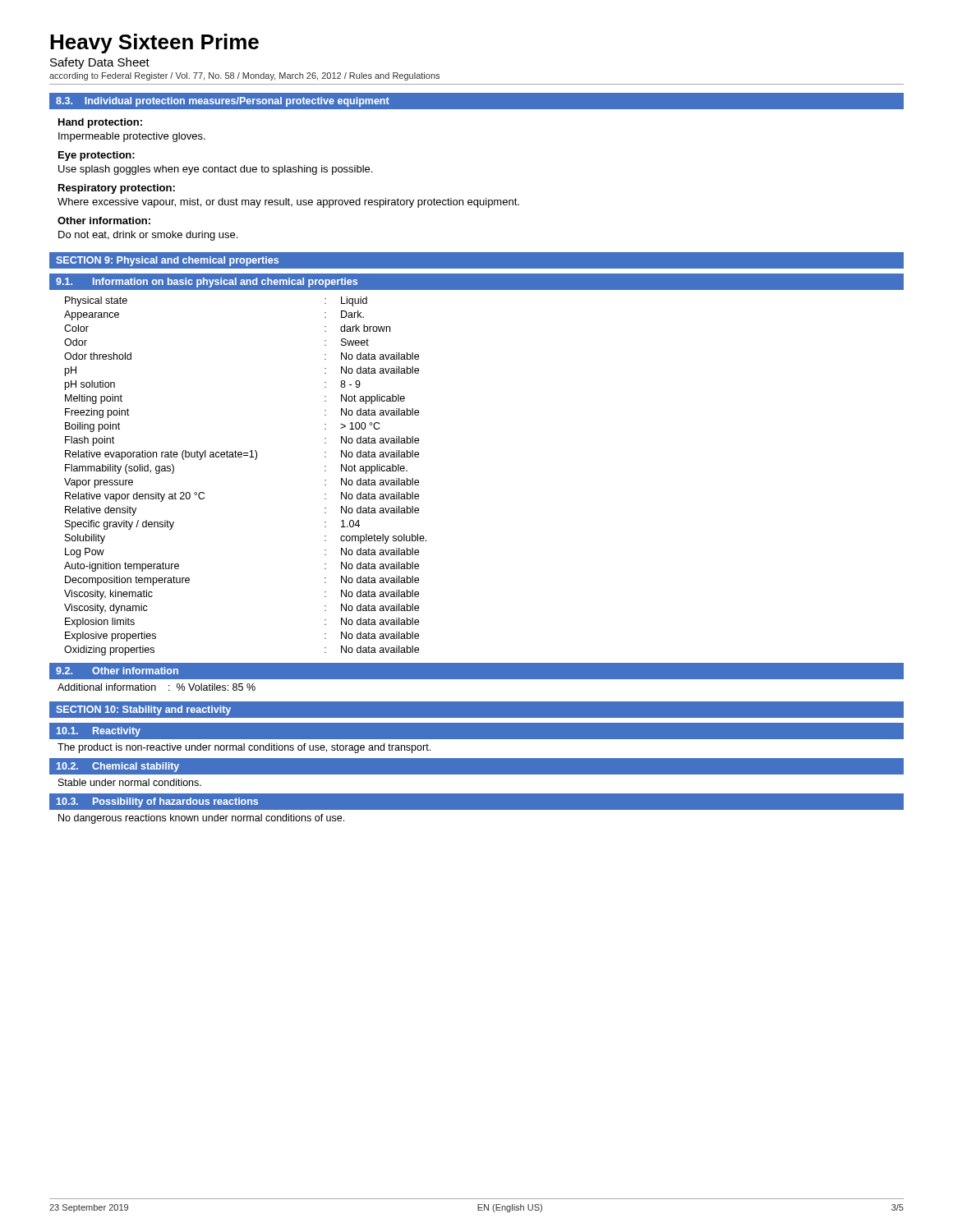Select the title that says "Heavy Sixteen Prime"

point(154,42)
